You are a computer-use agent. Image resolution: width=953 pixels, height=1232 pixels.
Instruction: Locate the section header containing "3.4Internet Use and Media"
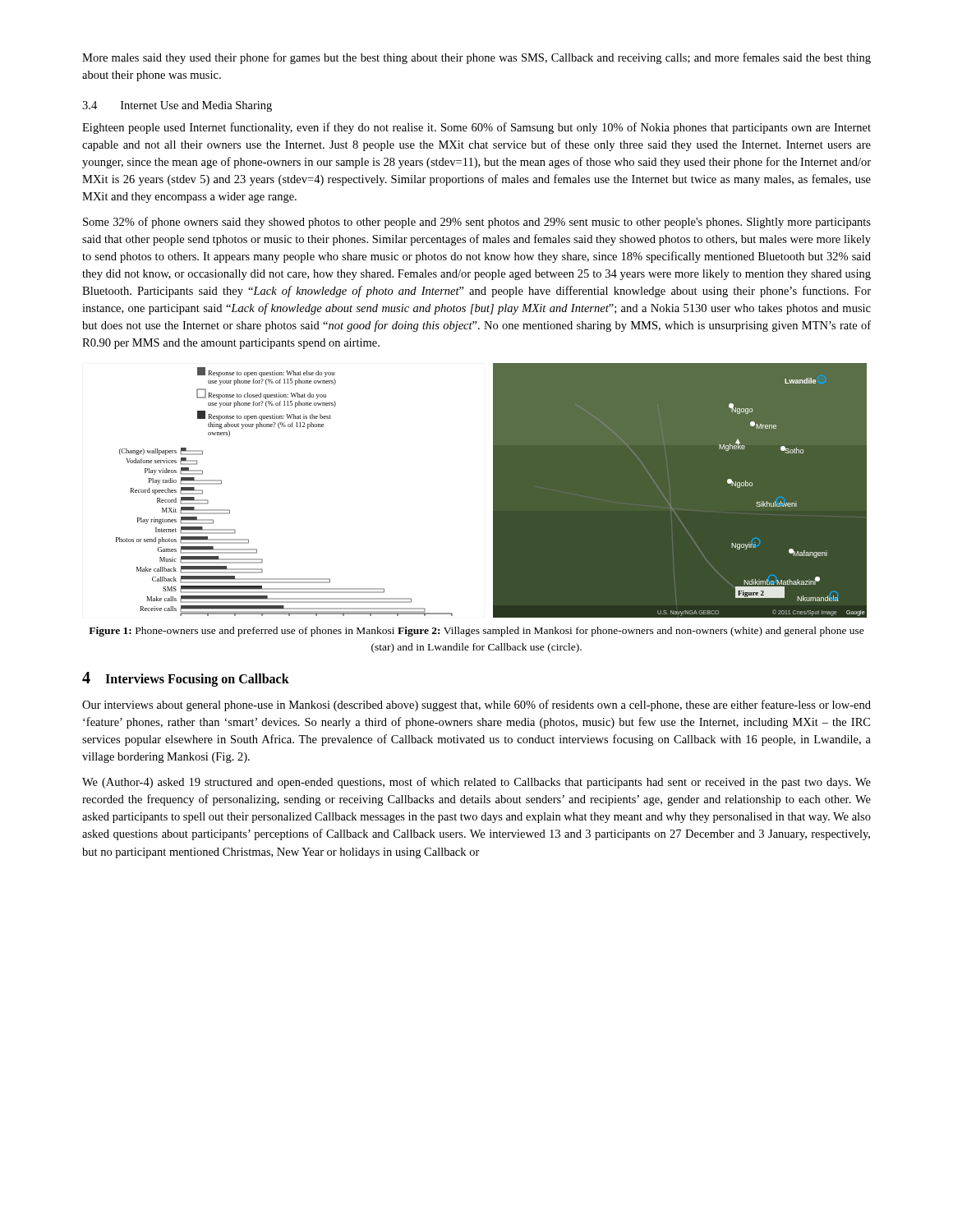(x=177, y=106)
